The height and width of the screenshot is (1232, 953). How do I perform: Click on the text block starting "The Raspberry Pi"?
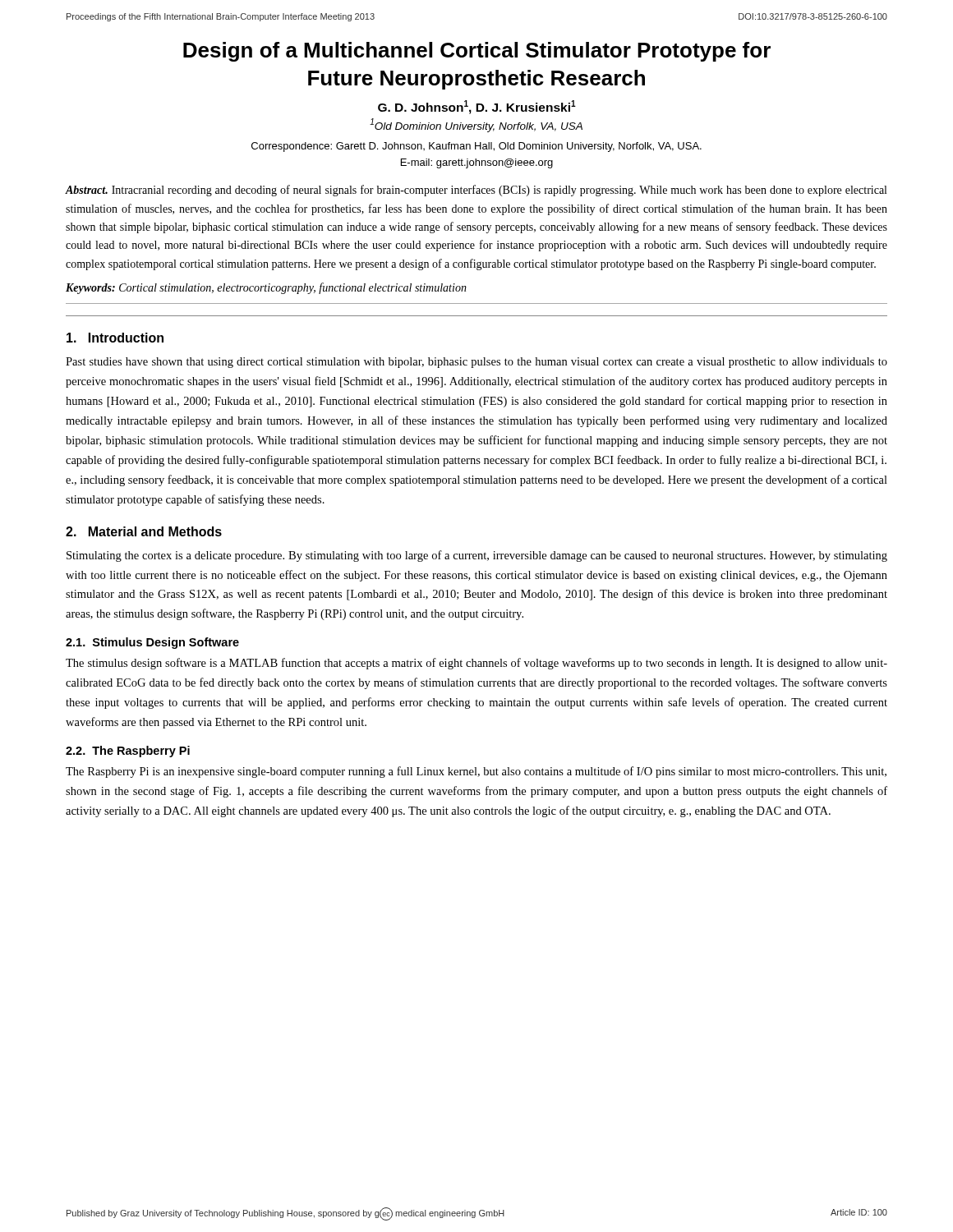tap(476, 791)
